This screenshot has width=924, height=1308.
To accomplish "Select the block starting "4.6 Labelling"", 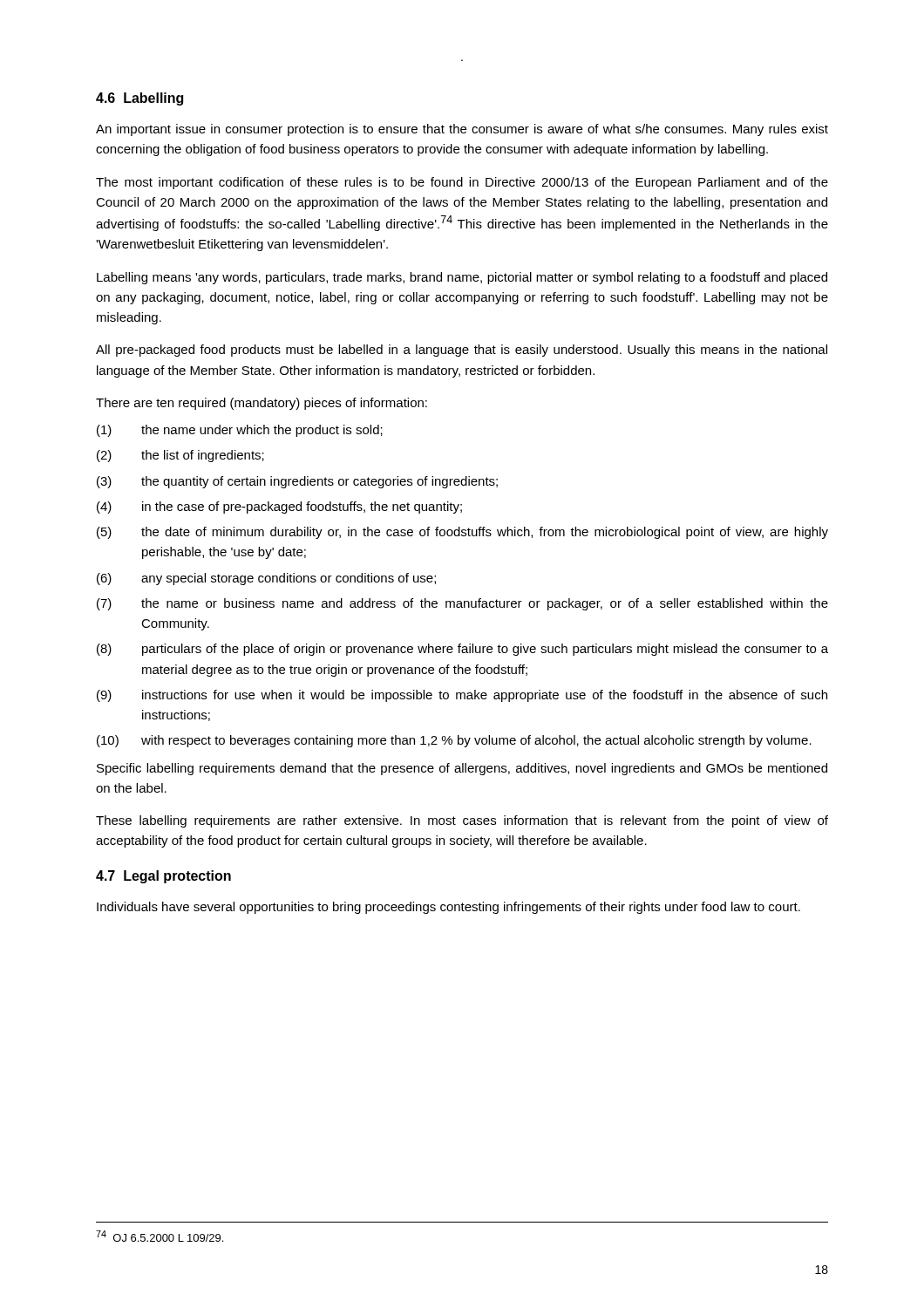I will coord(140,98).
